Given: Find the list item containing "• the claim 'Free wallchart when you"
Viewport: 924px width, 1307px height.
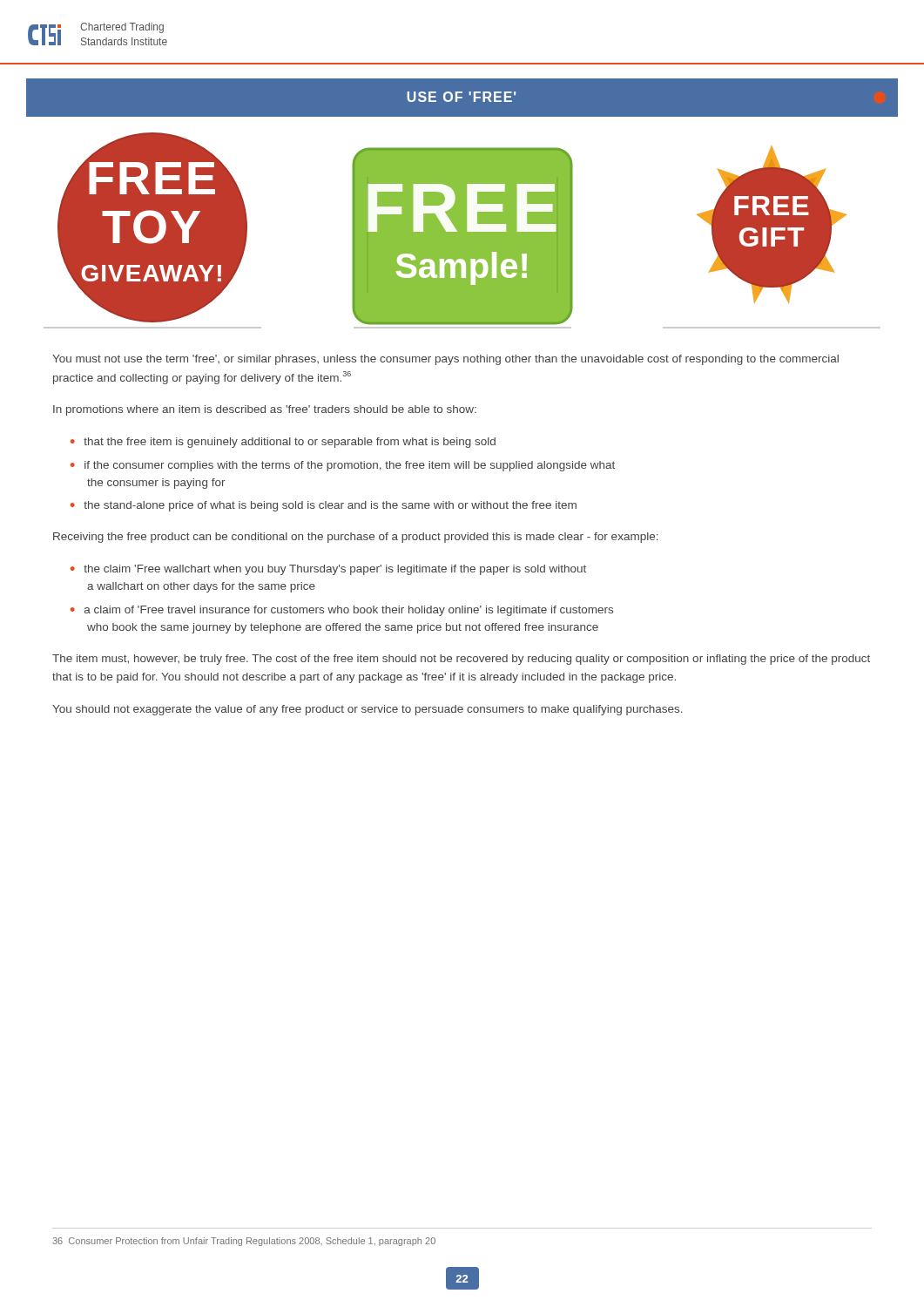Looking at the screenshot, I should coord(471,578).
